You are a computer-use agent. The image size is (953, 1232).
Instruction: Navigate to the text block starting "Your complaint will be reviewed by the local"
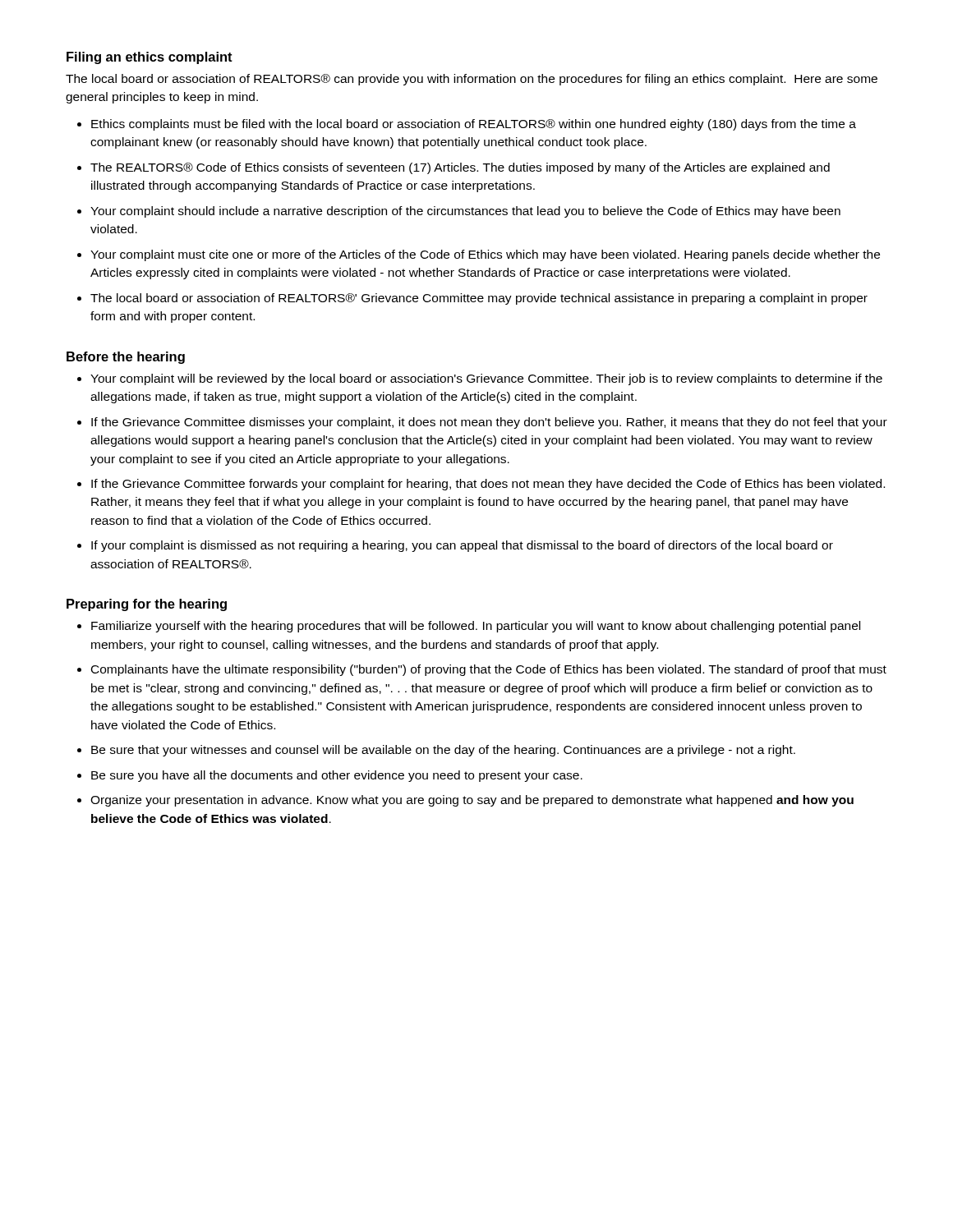click(x=487, y=387)
